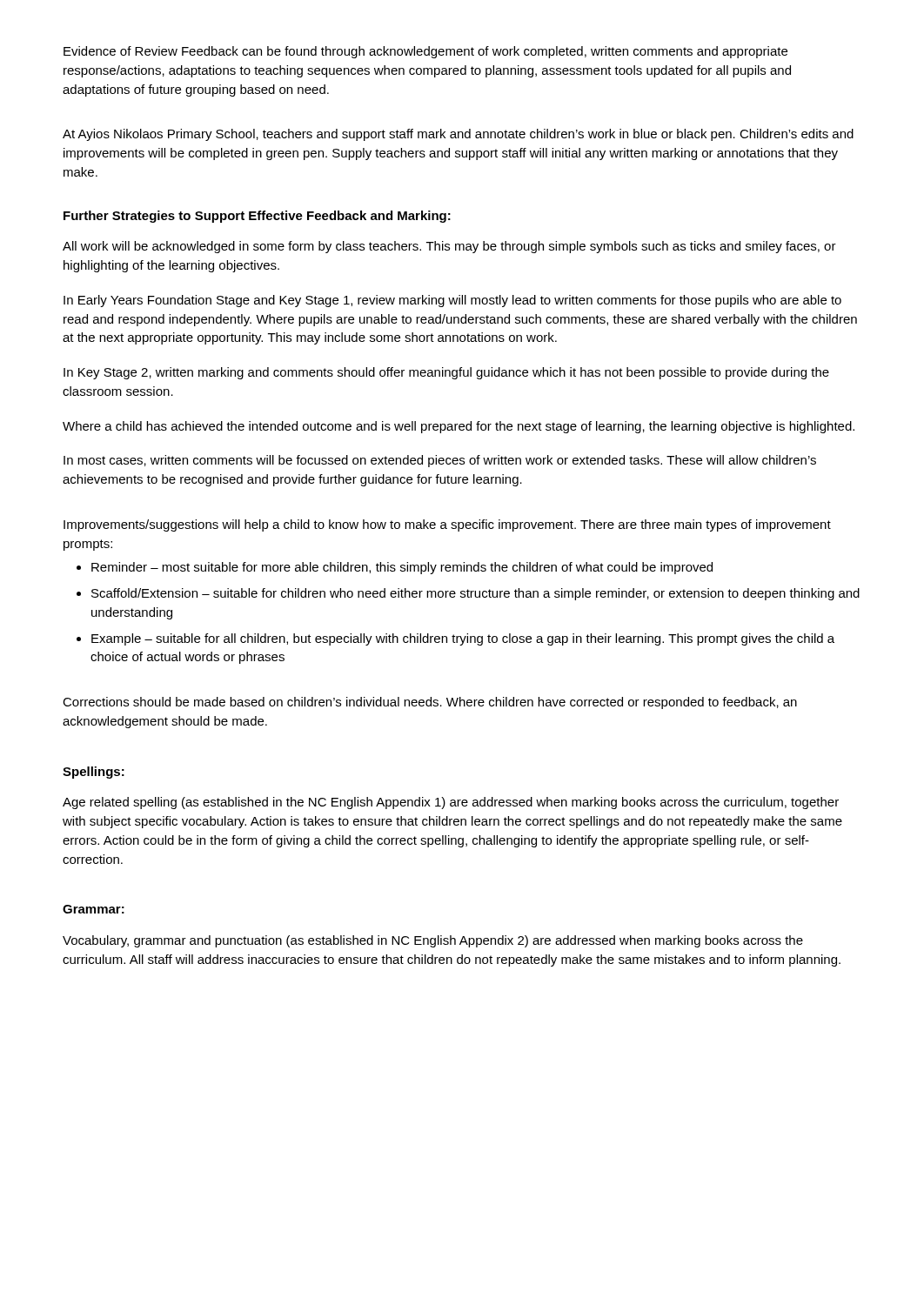Viewport: 924px width, 1305px height.
Task: Click the passage that begins "Example – suitable for all children, but"
Action: tap(463, 647)
